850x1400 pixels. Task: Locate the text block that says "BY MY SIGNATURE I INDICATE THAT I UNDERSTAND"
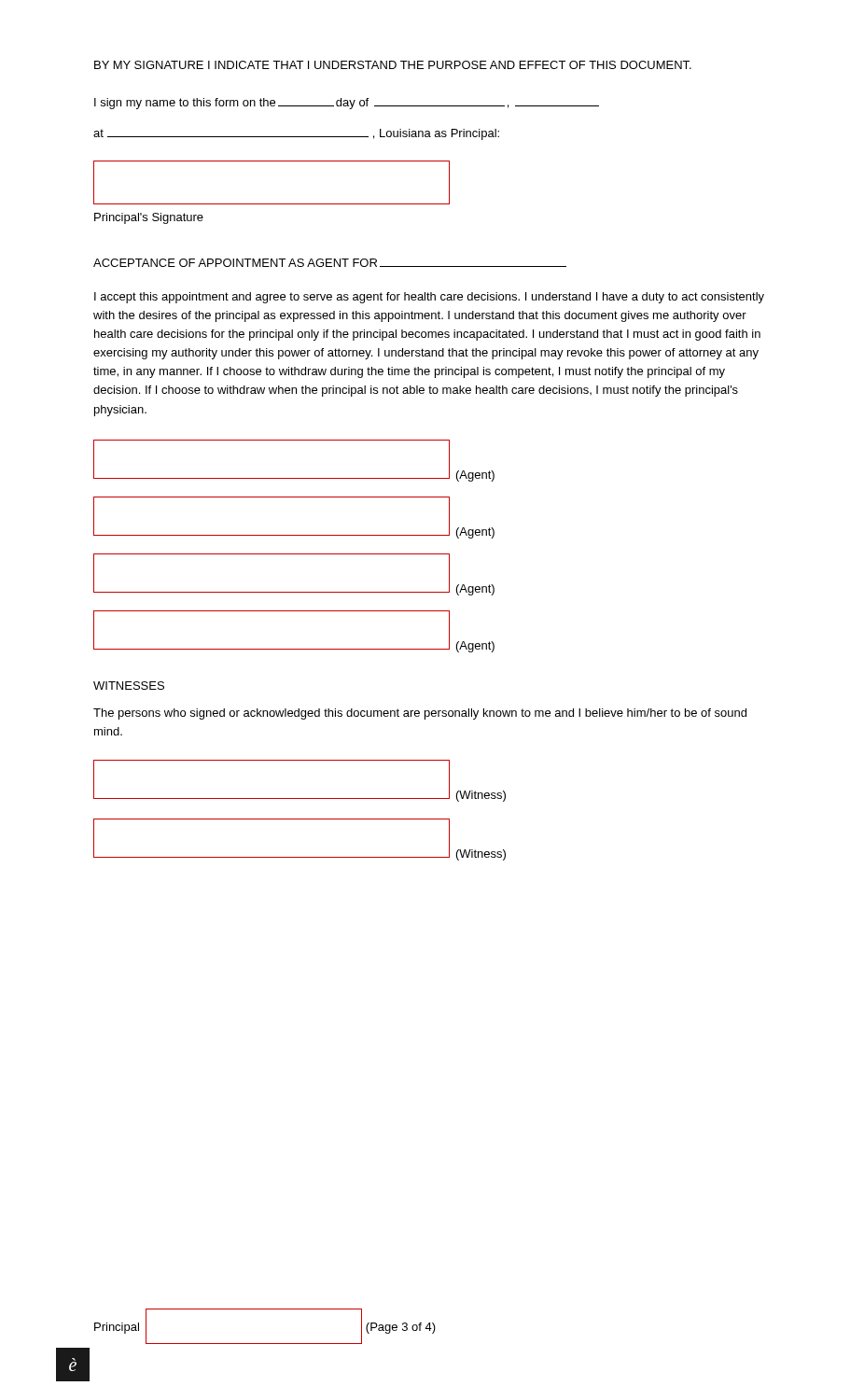coord(393,65)
